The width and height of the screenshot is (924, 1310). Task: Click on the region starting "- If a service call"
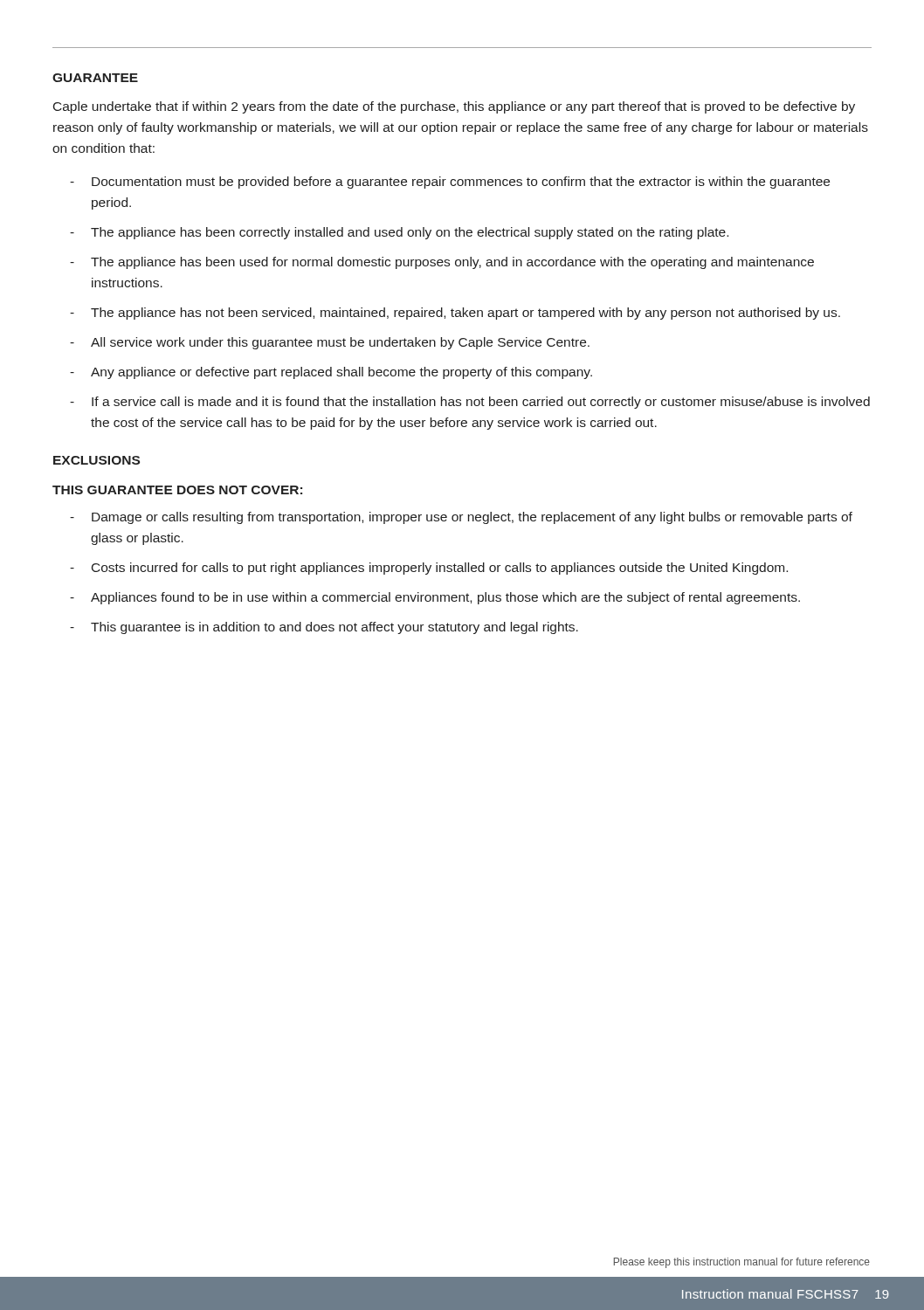click(x=471, y=412)
